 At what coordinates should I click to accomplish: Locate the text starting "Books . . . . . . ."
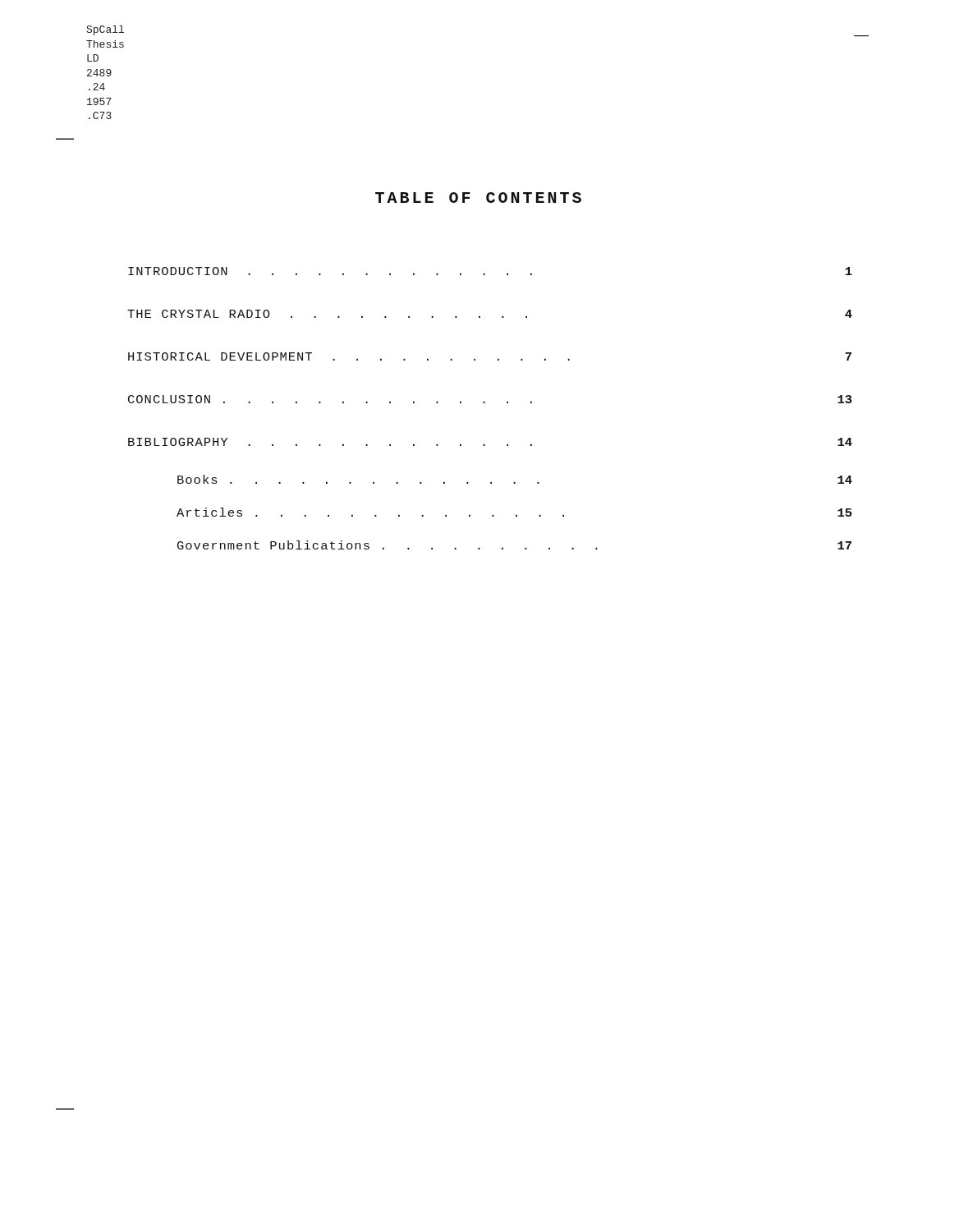click(514, 480)
